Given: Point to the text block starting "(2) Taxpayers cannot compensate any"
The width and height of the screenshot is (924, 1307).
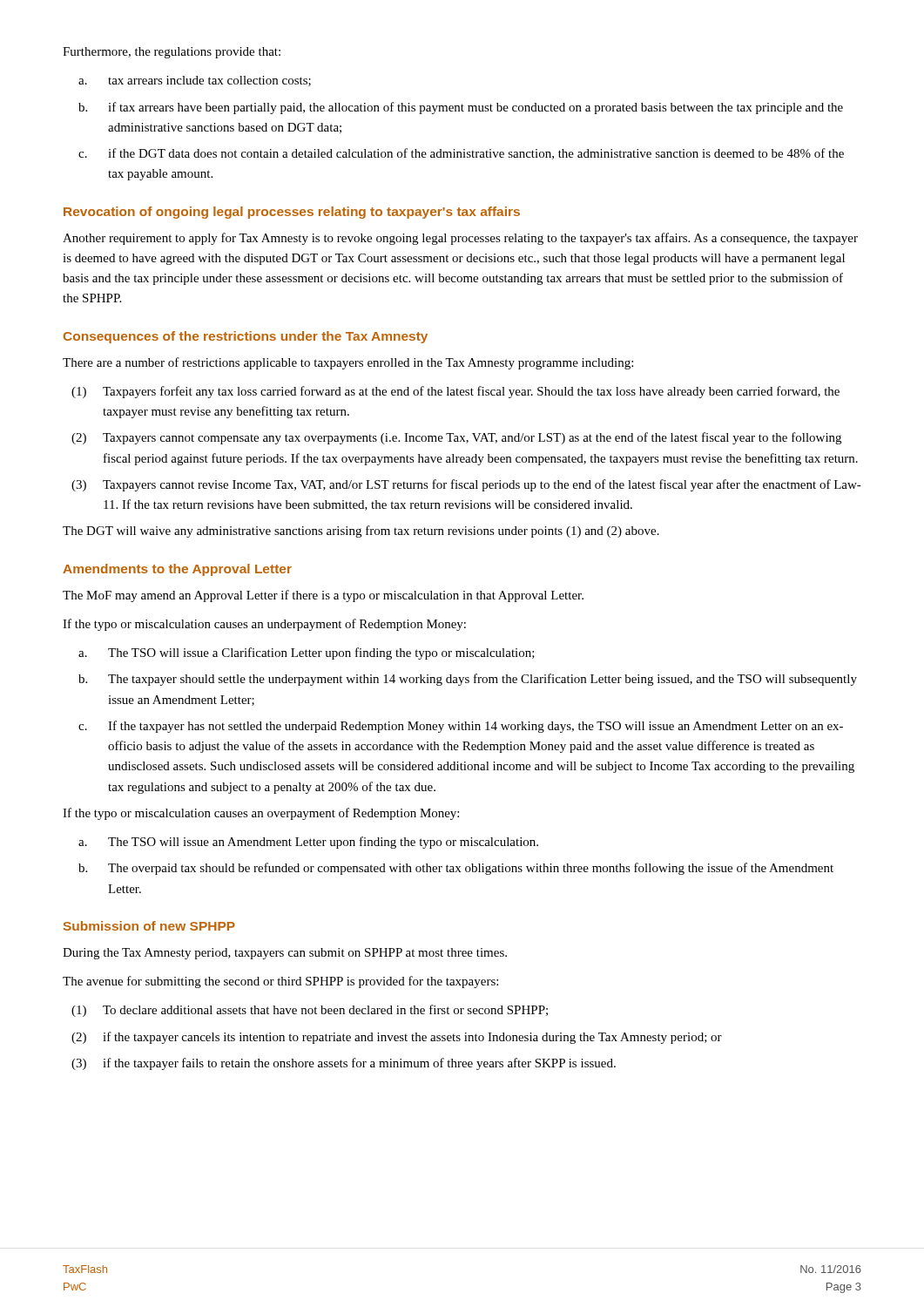Looking at the screenshot, I should point(466,448).
